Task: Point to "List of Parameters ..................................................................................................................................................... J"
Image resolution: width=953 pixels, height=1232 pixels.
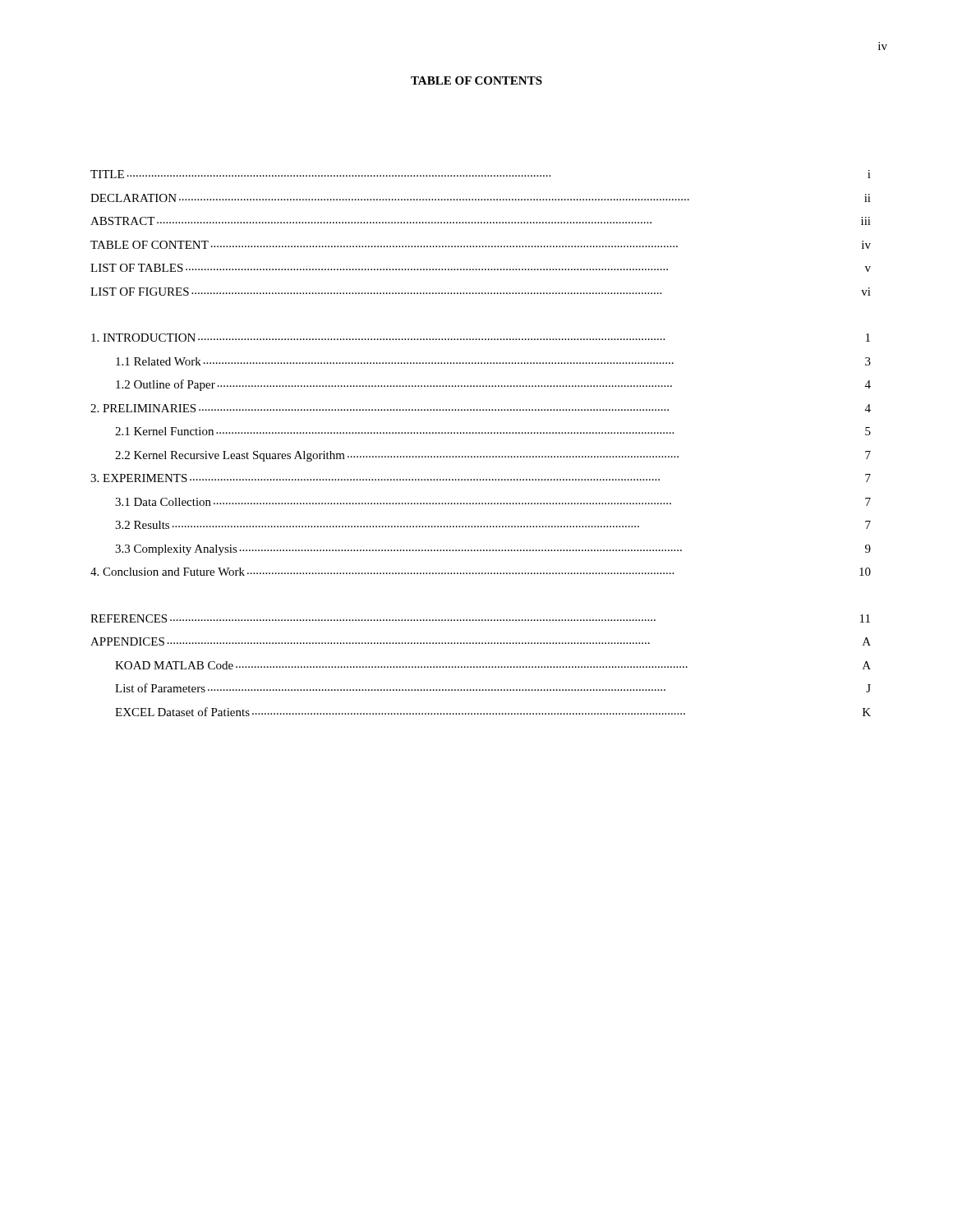Action: pyautogui.click(x=493, y=689)
